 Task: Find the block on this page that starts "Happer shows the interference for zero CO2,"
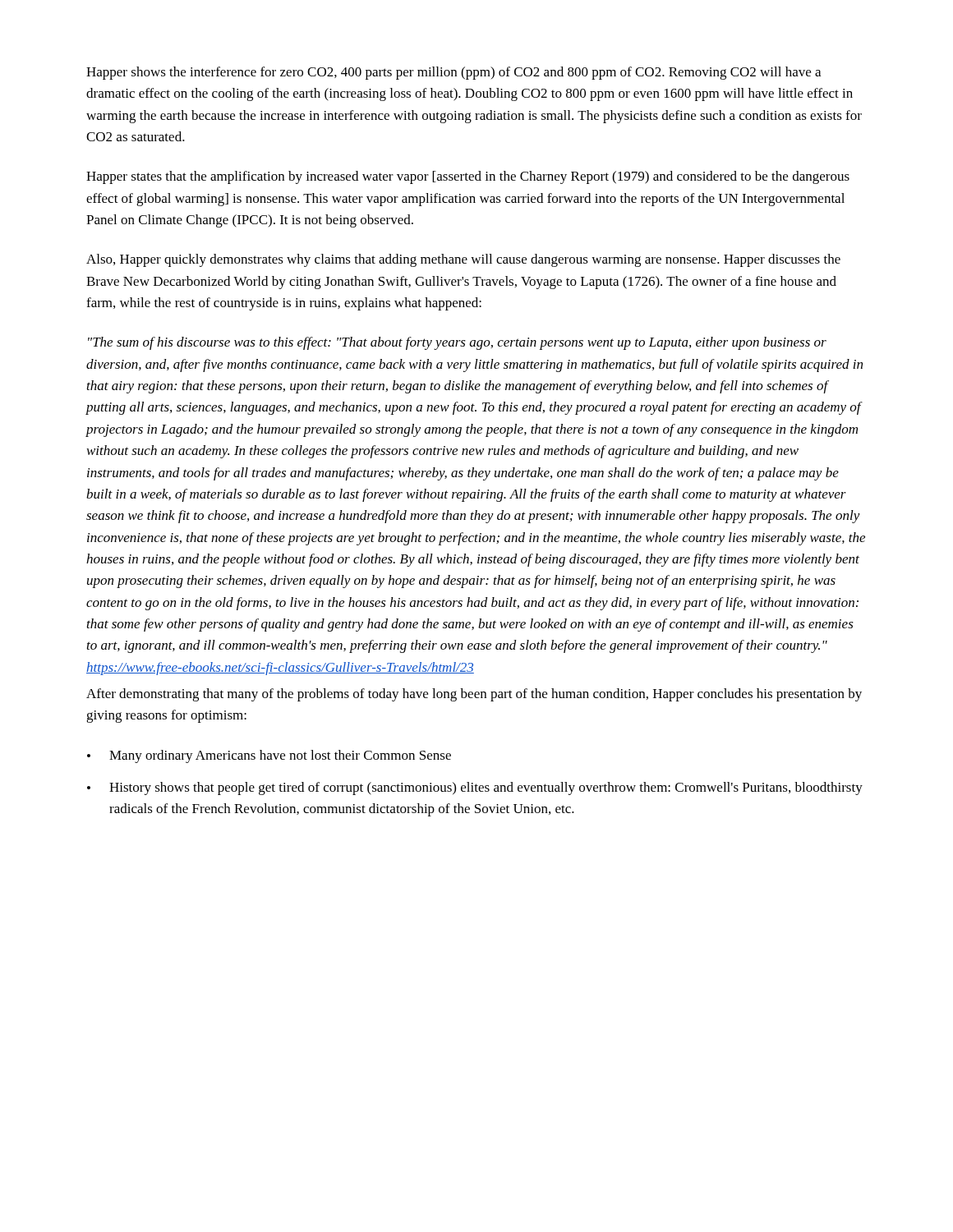tap(474, 104)
